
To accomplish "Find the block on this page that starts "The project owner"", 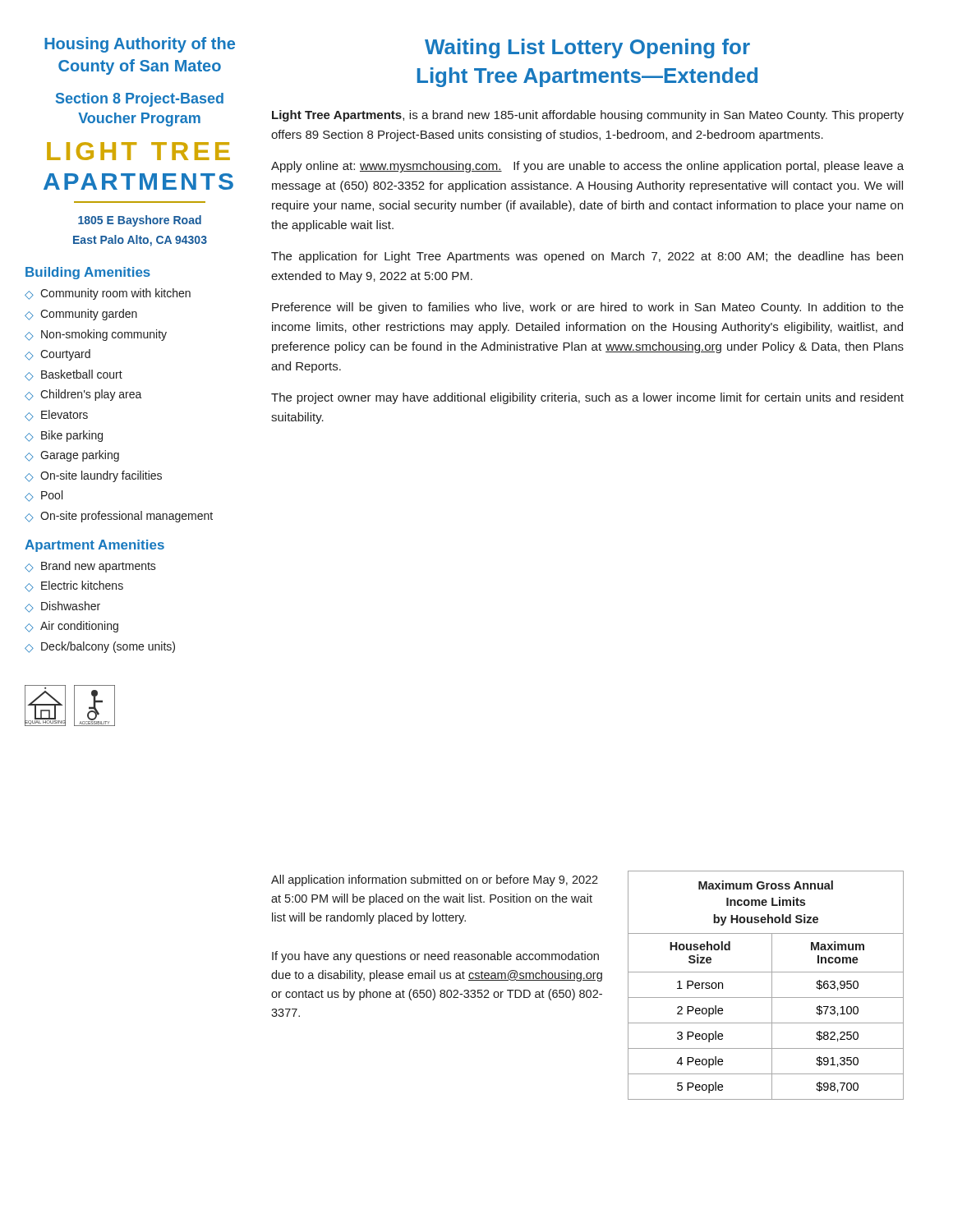I will tap(587, 407).
